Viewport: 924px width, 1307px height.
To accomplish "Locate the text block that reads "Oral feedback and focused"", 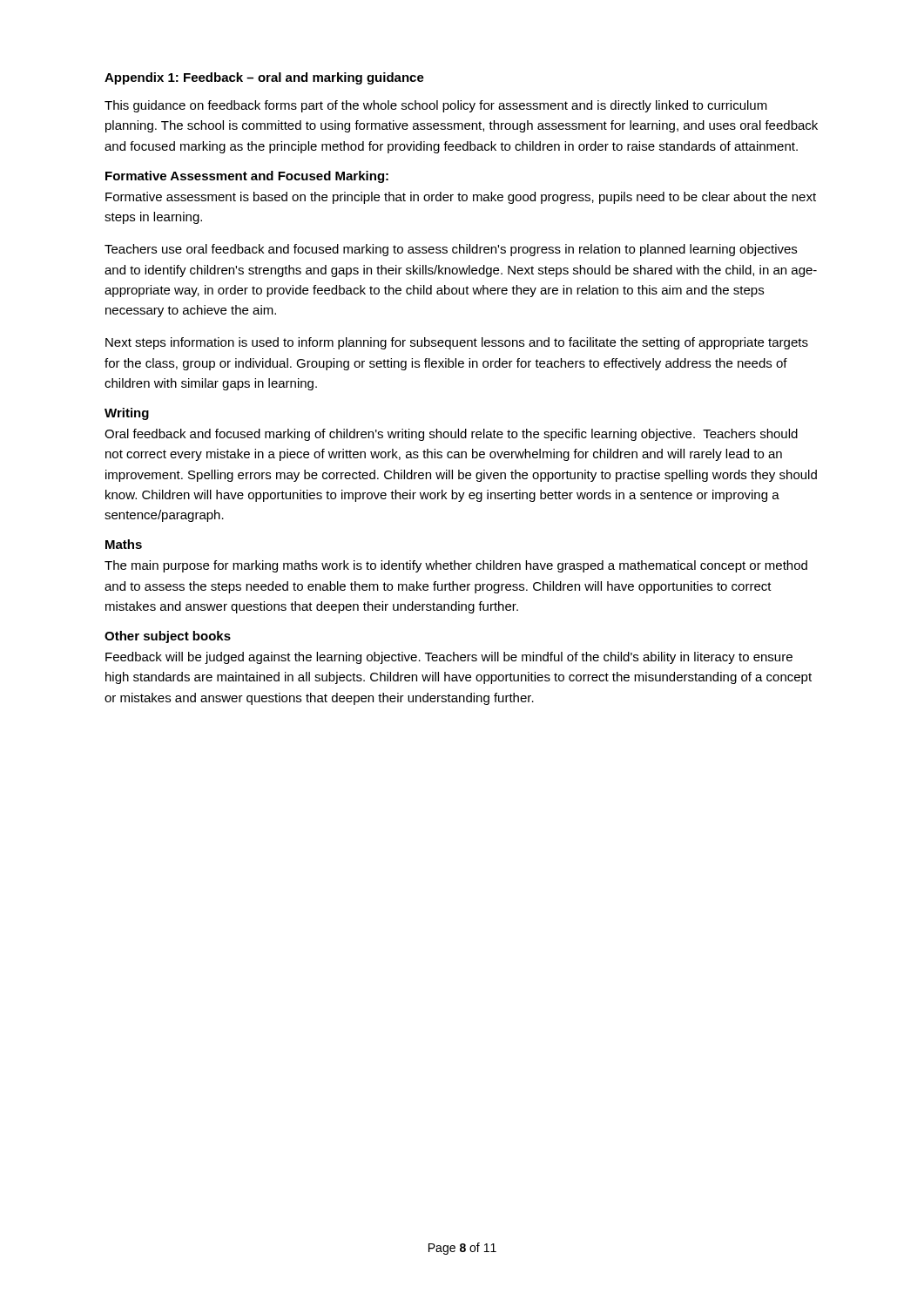I will point(461,474).
